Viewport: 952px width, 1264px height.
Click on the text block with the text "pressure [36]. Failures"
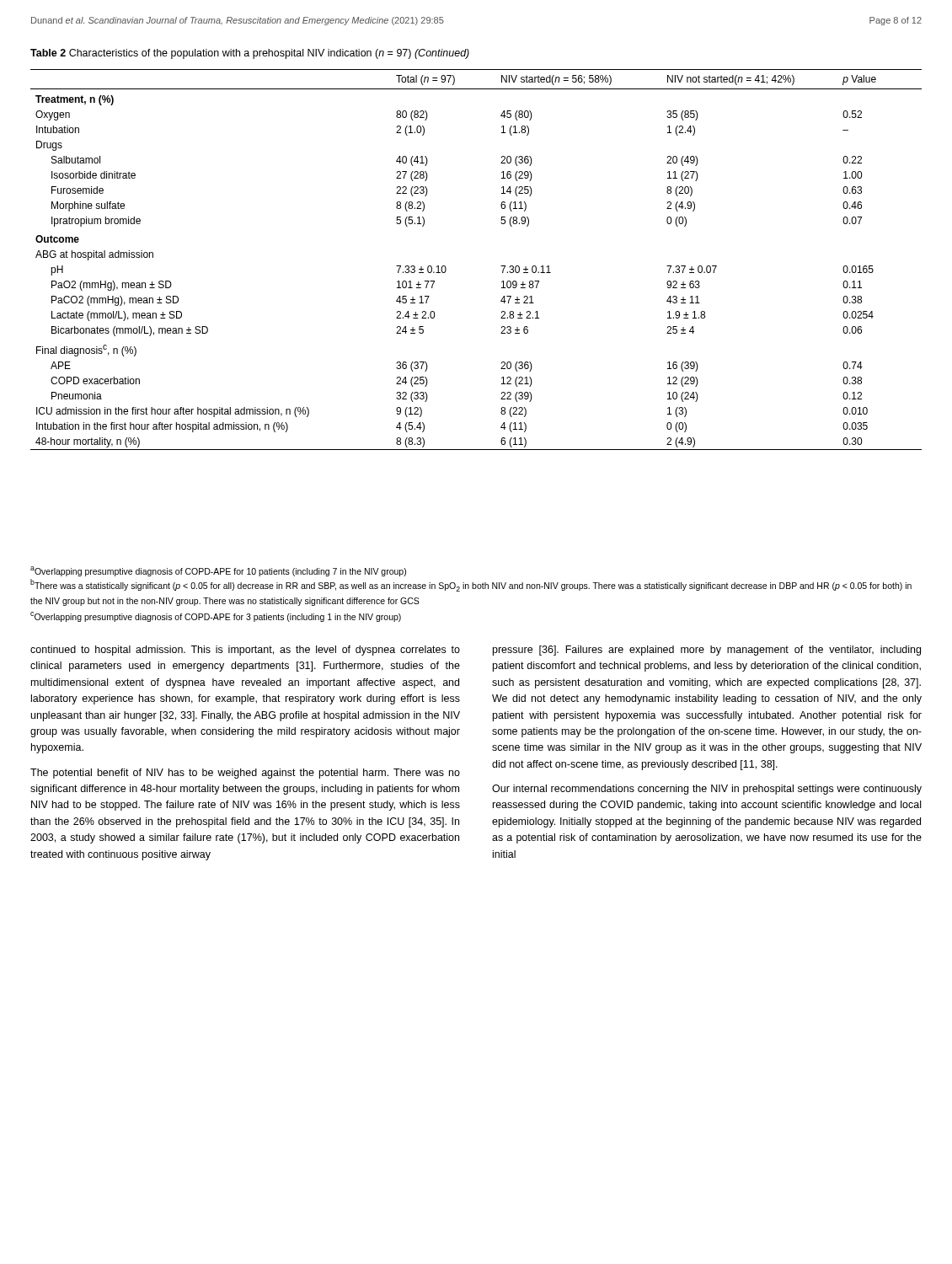click(707, 752)
